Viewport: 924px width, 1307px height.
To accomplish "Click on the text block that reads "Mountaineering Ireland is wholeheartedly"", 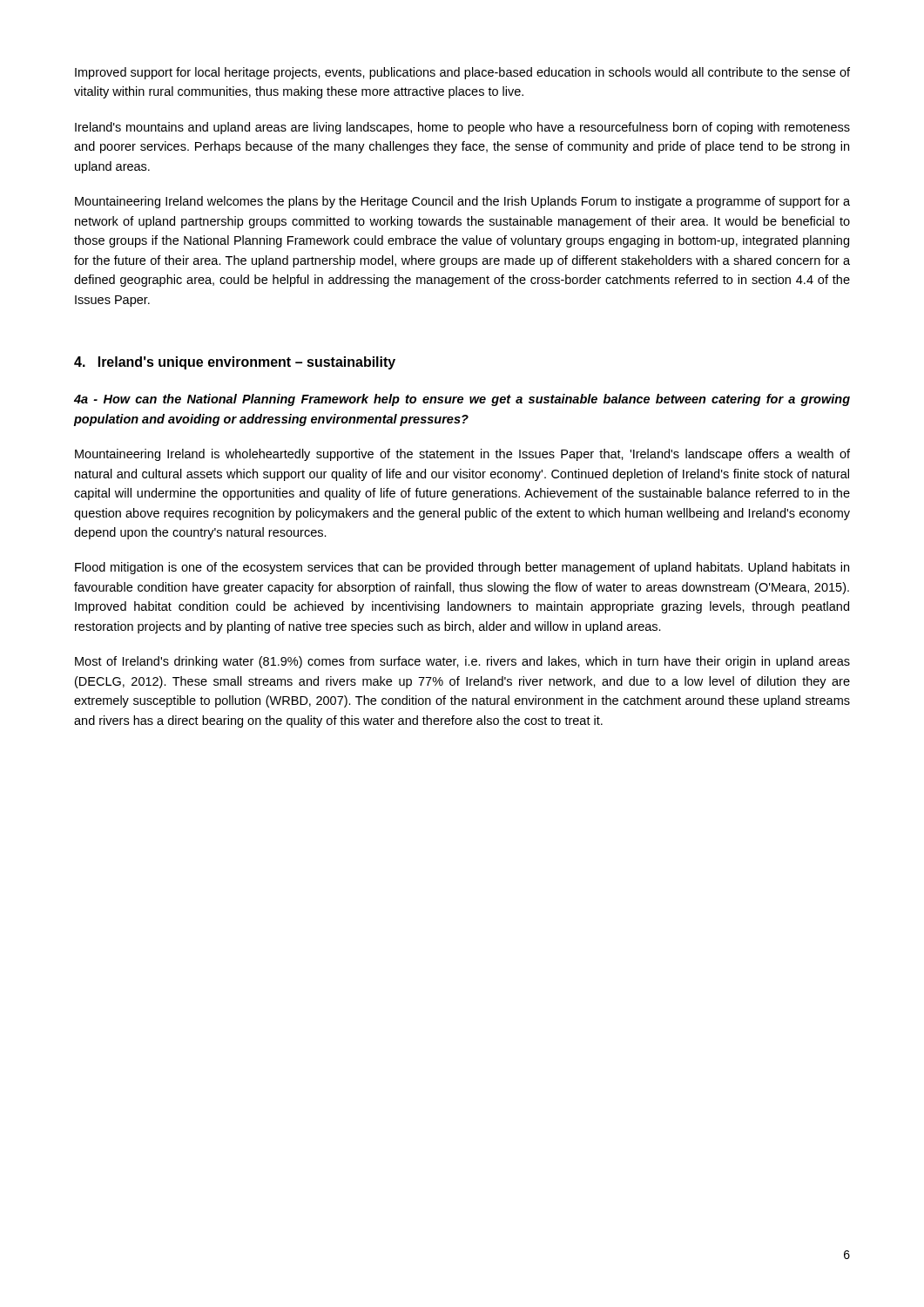I will [x=462, y=493].
